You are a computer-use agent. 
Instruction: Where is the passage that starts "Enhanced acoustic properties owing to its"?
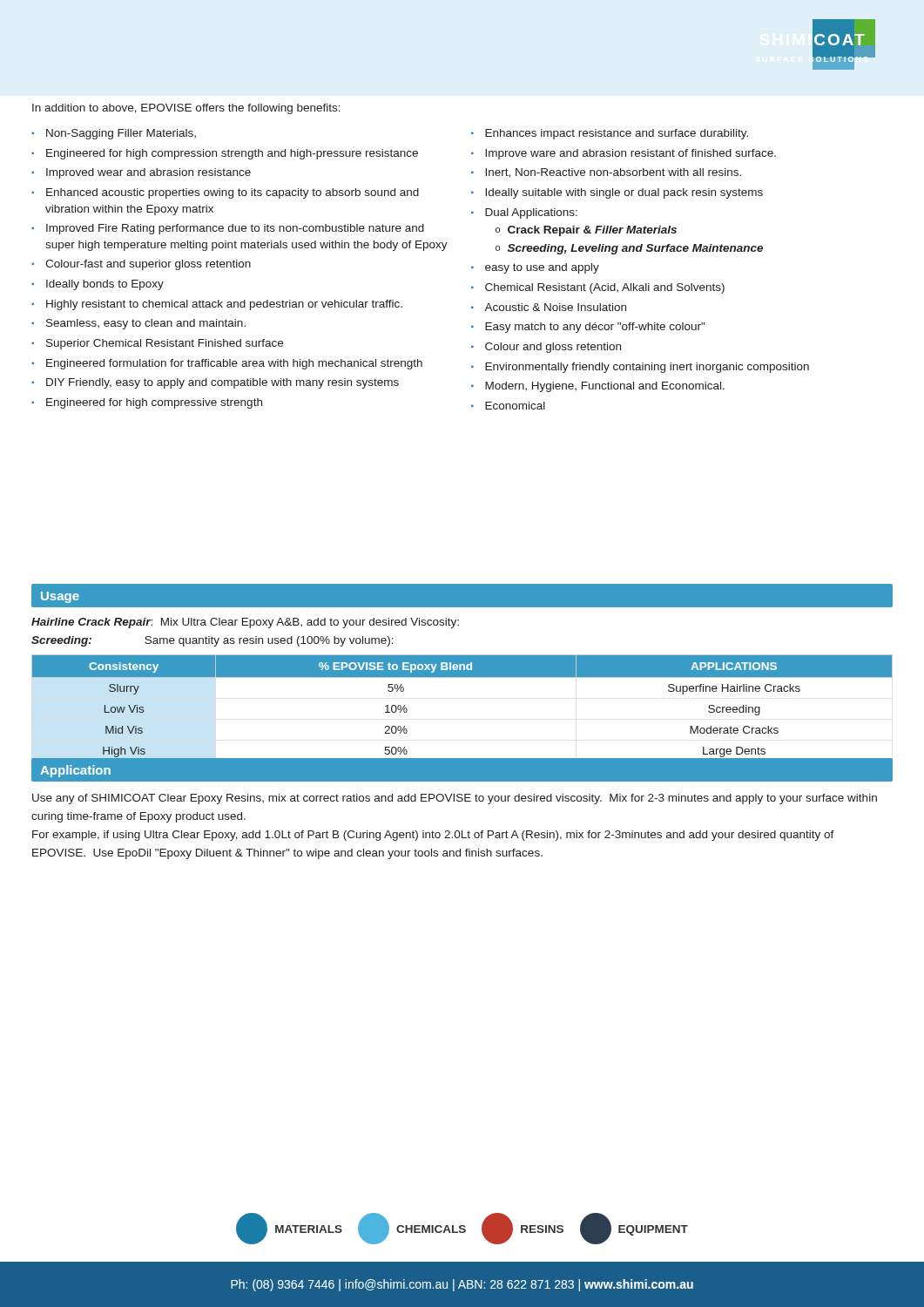coord(232,200)
